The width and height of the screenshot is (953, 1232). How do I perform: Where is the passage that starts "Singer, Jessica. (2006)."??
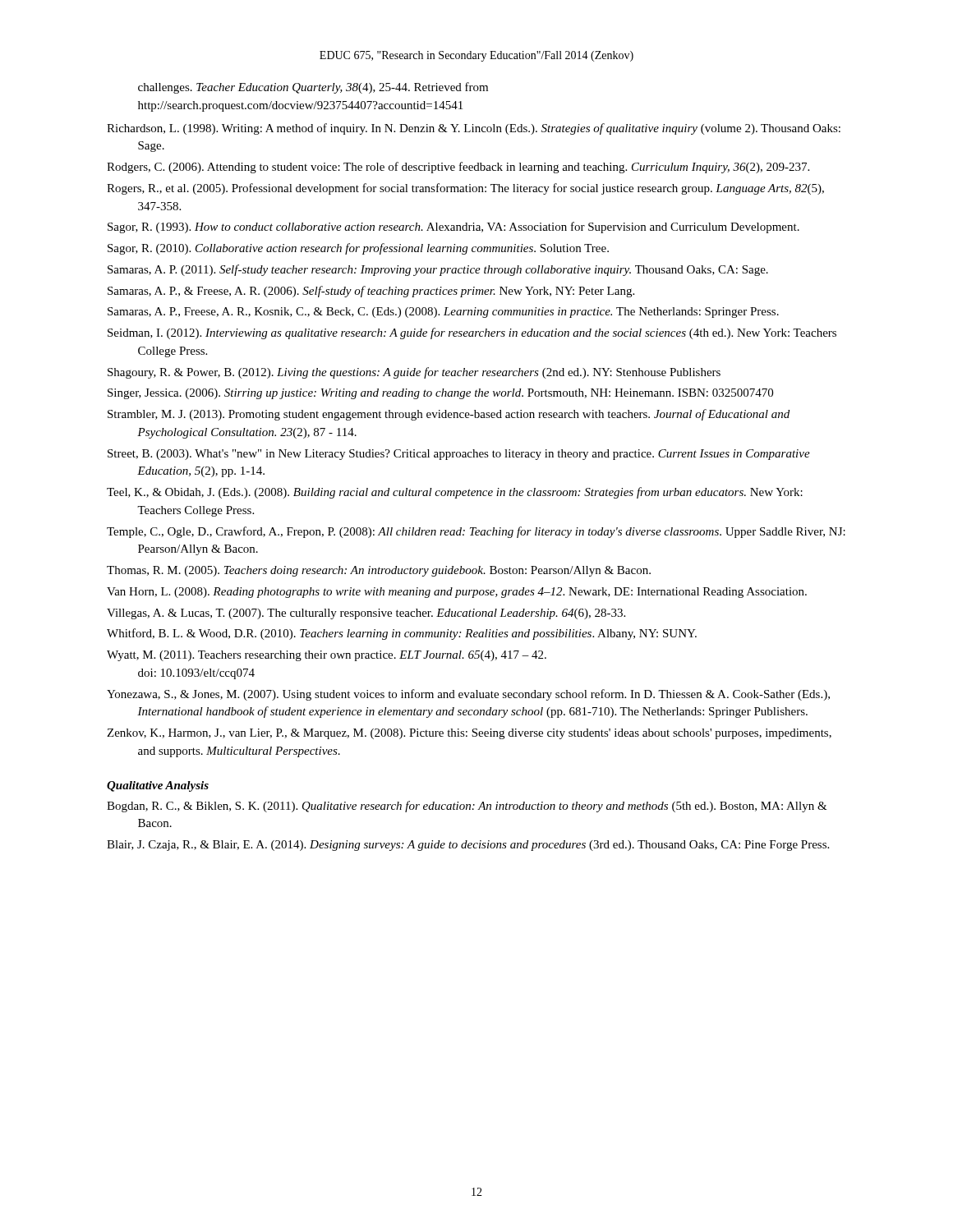pos(440,393)
